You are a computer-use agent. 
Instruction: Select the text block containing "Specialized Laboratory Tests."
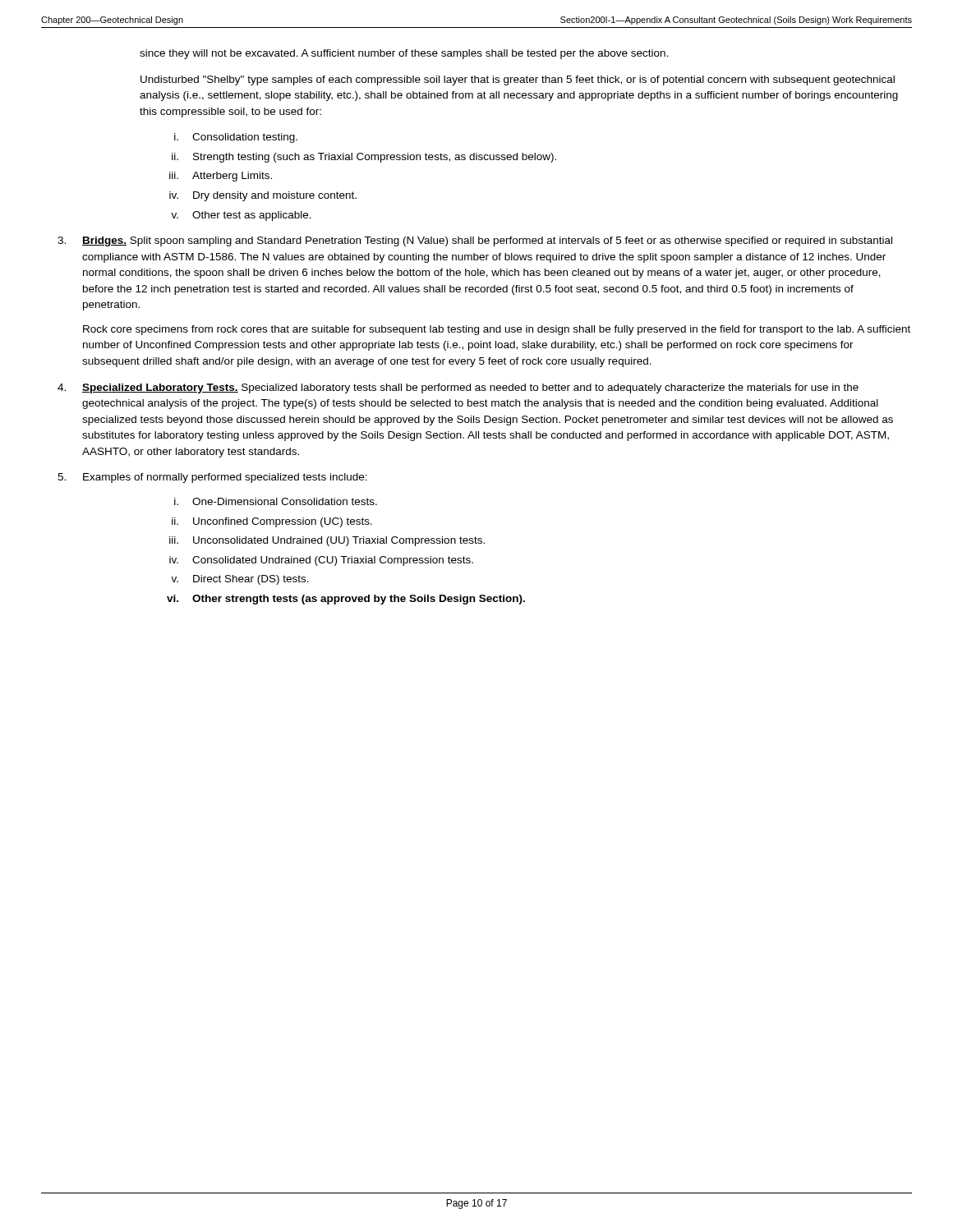point(485,419)
